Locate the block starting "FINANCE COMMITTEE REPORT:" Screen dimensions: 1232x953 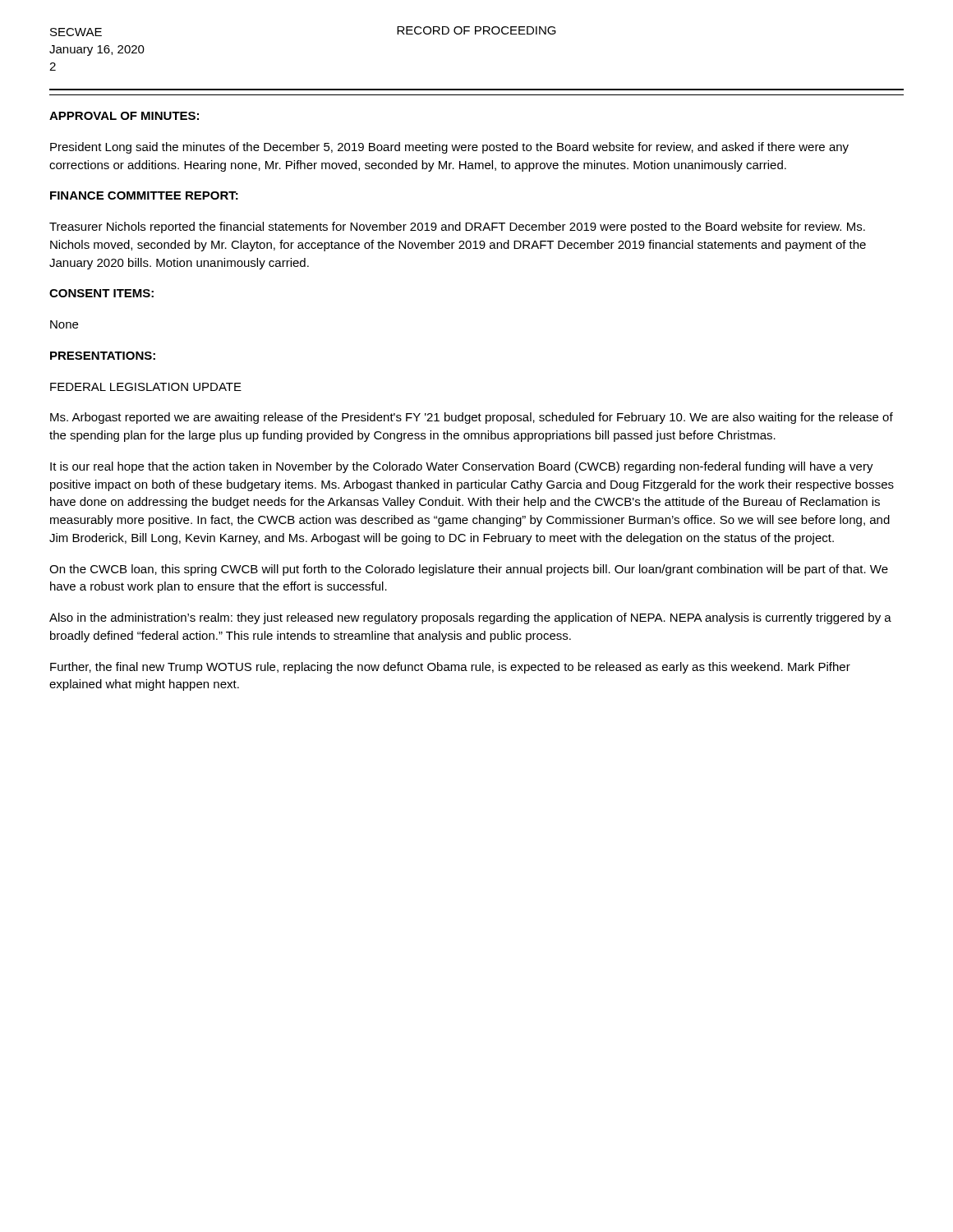point(144,195)
